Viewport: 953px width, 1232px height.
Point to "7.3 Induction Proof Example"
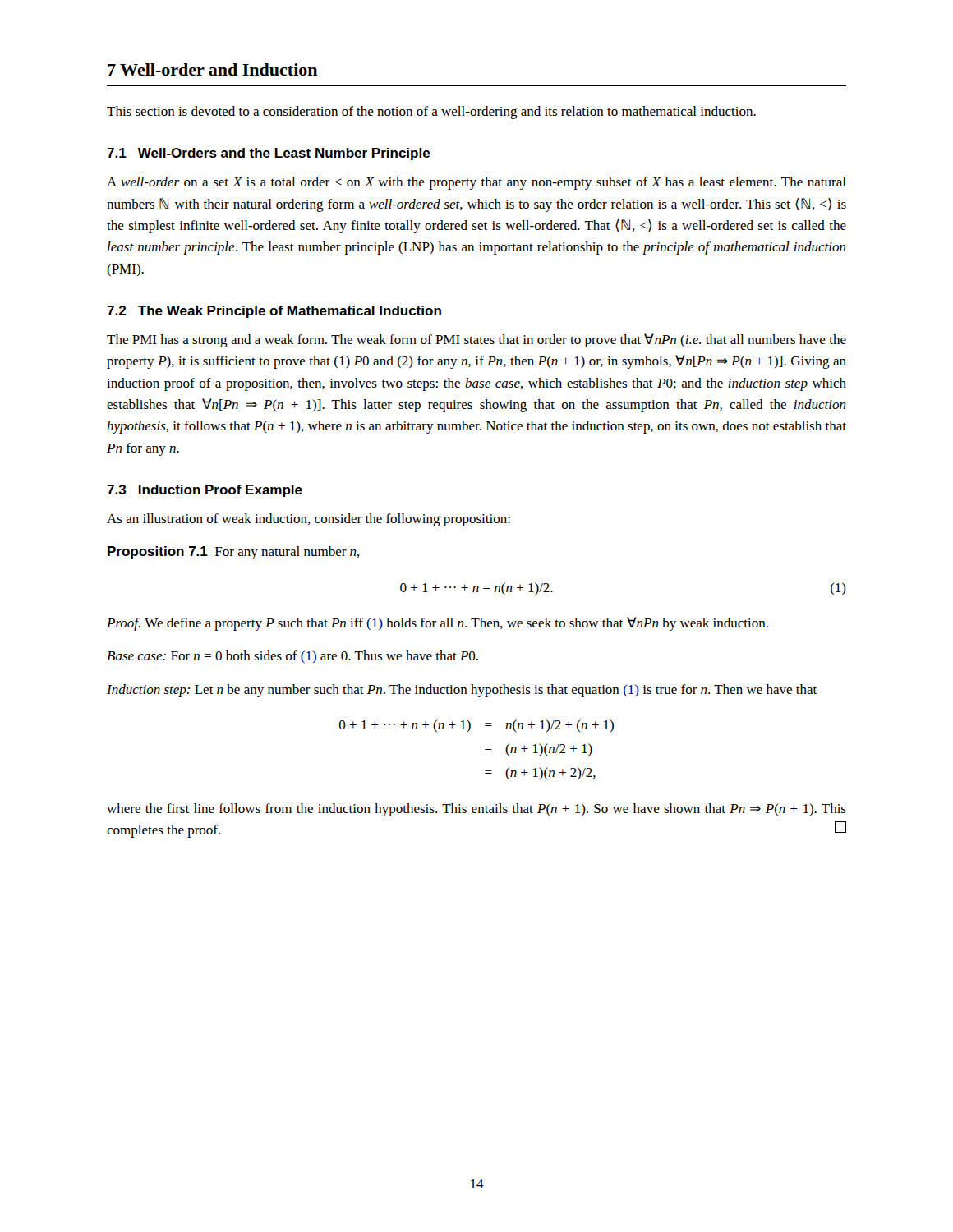(205, 490)
